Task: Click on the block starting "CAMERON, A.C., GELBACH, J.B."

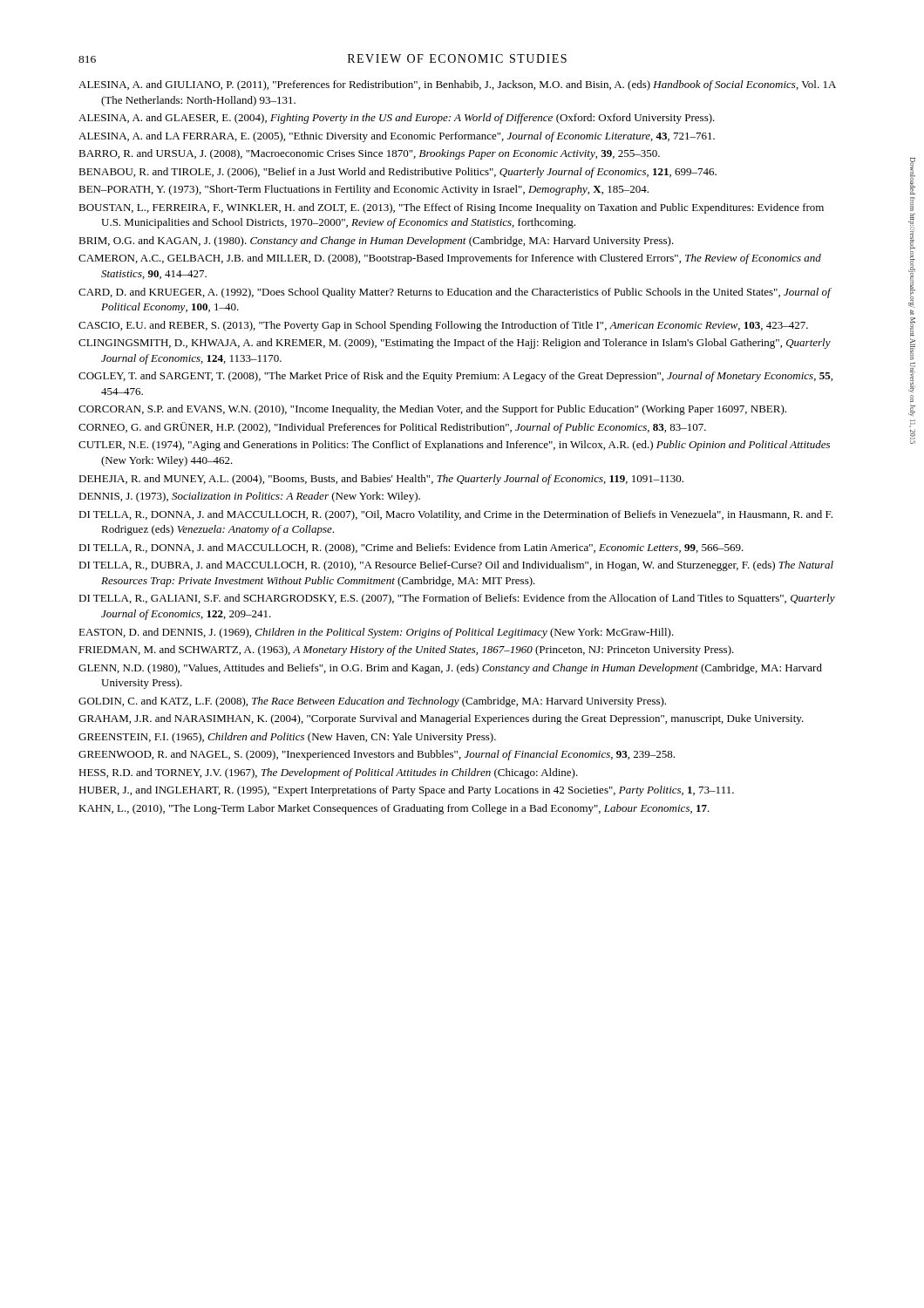Action: click(450, 266)
